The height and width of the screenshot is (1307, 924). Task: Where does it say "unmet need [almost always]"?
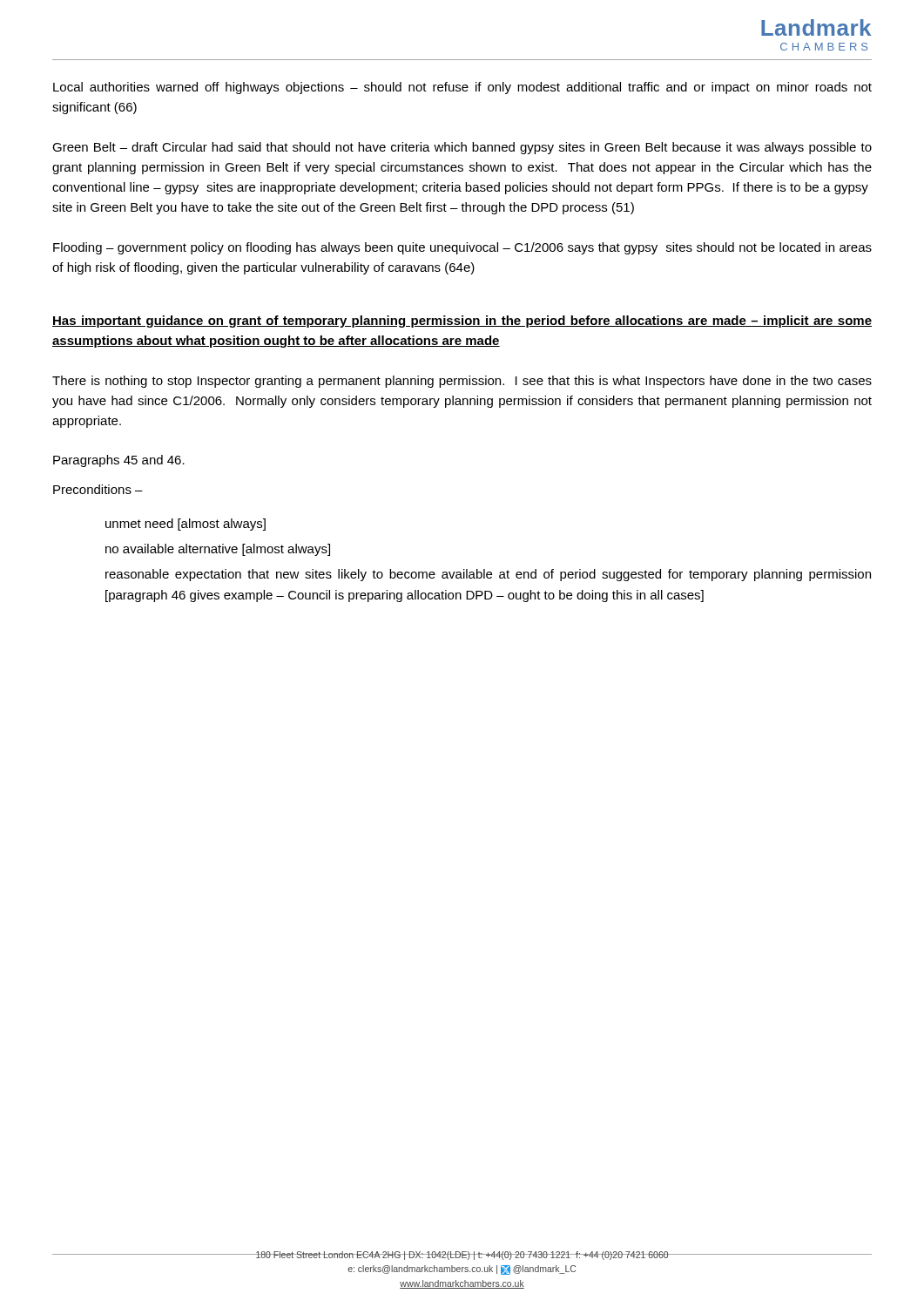click(x=185, y=523)
